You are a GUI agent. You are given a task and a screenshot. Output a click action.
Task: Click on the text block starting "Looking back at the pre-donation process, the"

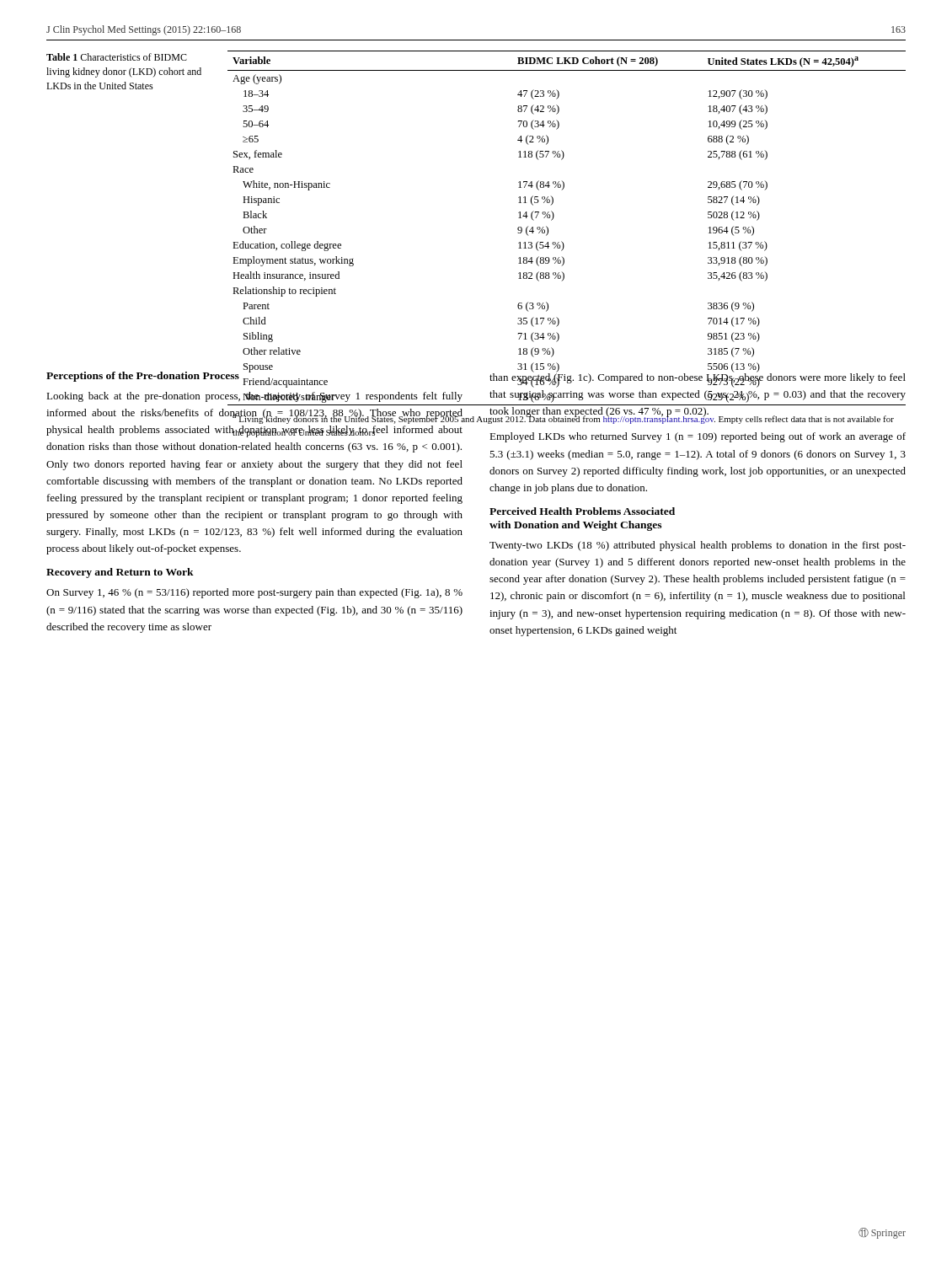(x=254, y=472)
